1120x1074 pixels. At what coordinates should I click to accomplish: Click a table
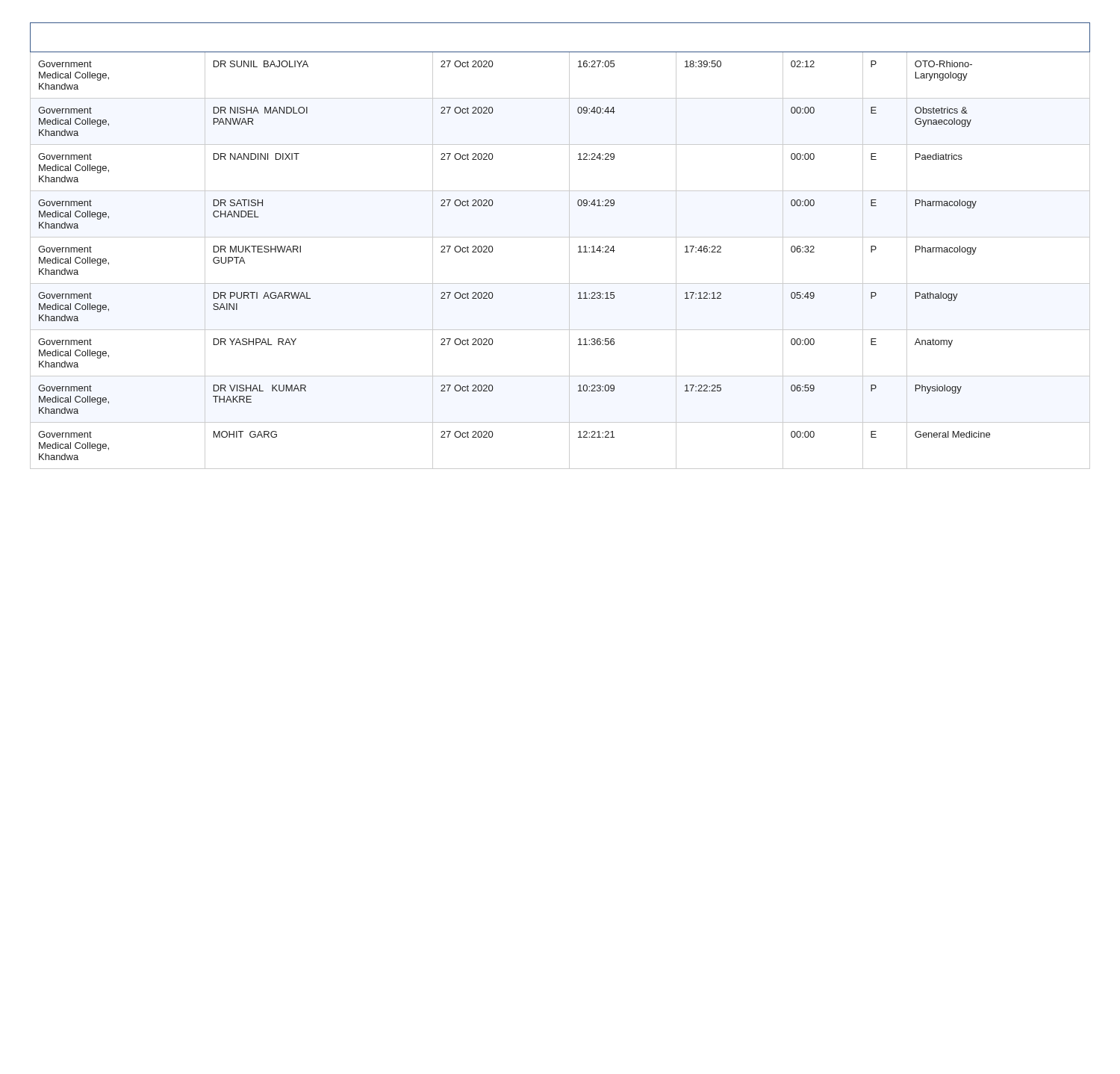560,246
